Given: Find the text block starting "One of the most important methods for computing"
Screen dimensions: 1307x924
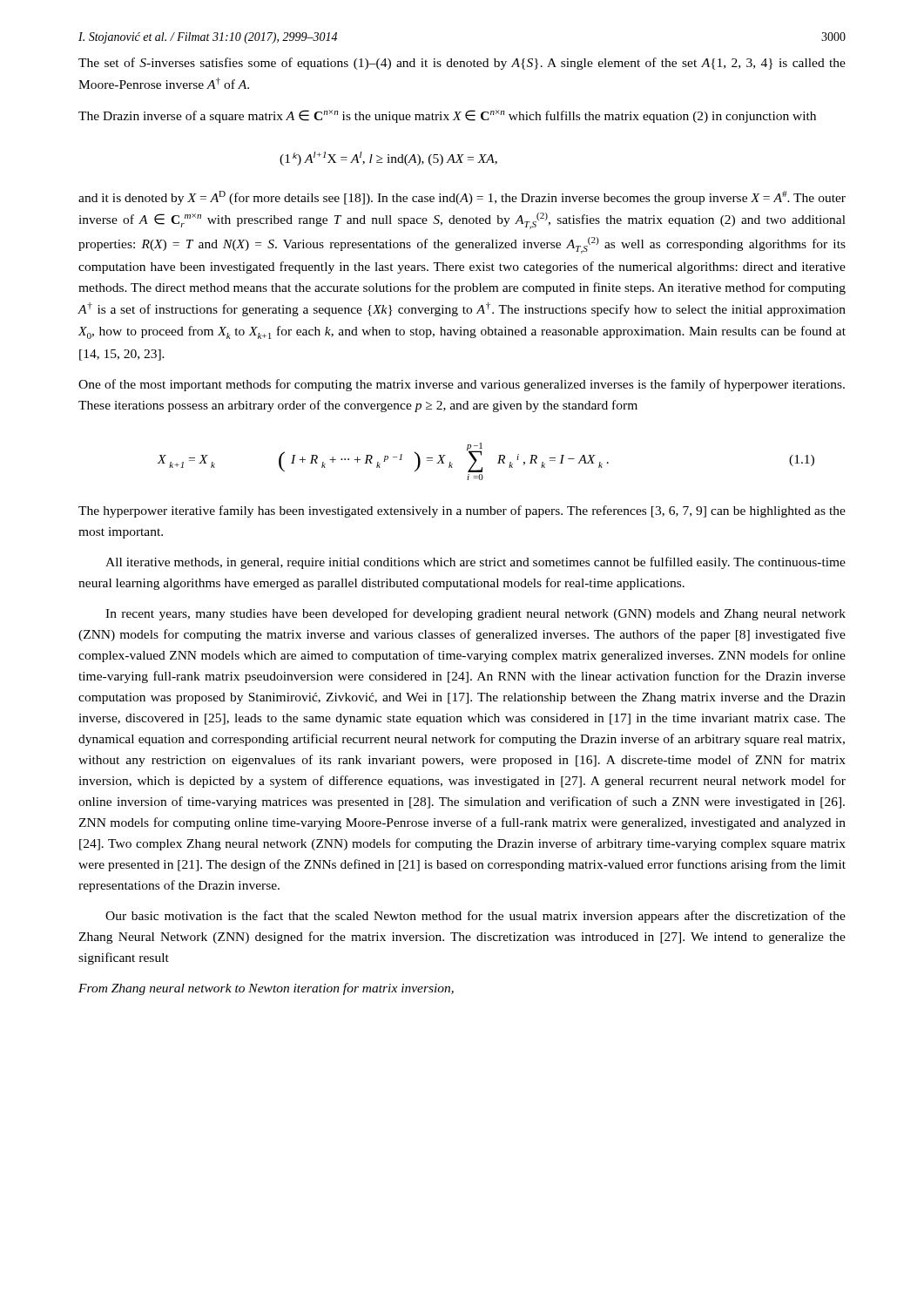Looking at the screenshot, I should click(462, 395).
